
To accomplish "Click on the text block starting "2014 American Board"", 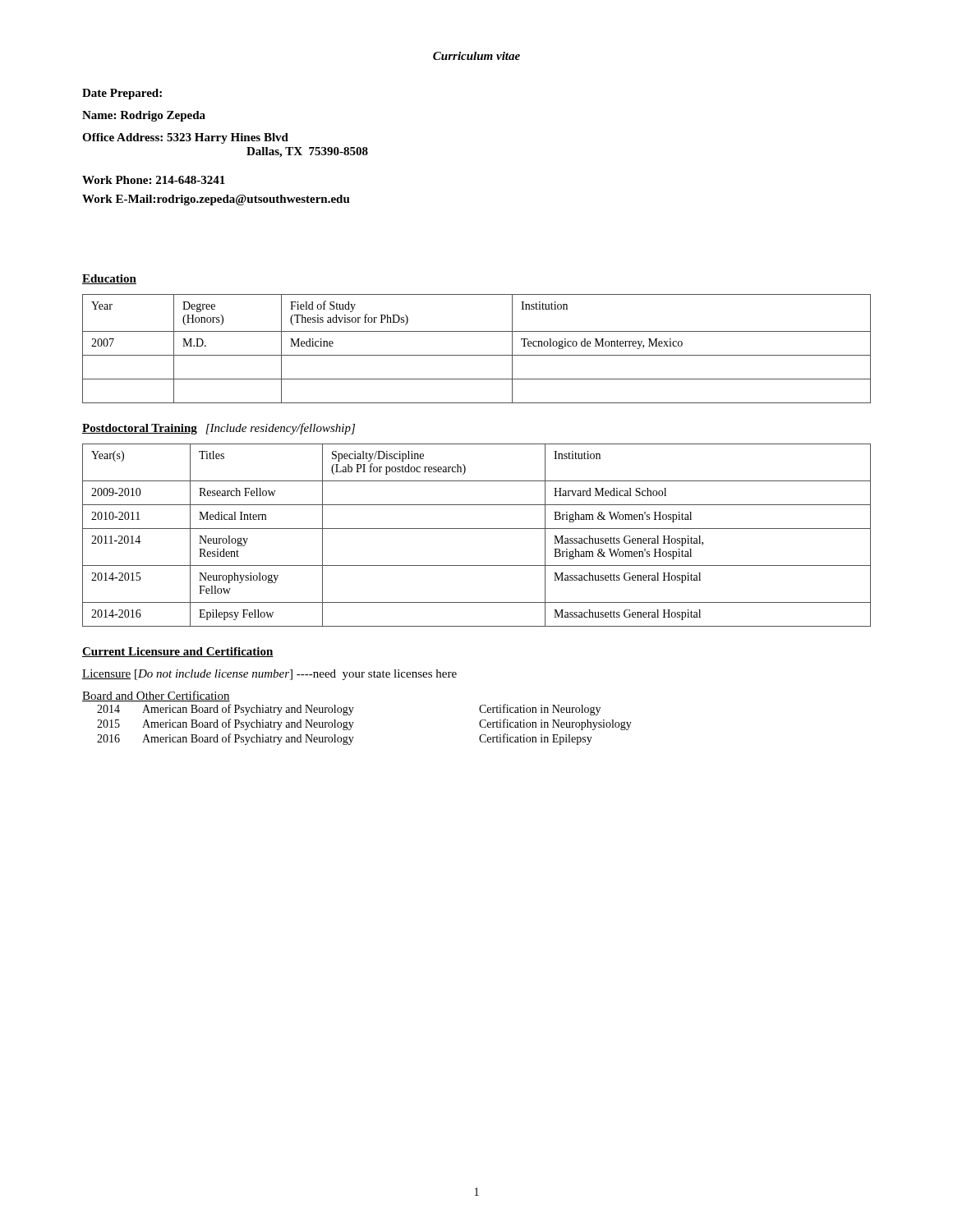I will [476, 710].
